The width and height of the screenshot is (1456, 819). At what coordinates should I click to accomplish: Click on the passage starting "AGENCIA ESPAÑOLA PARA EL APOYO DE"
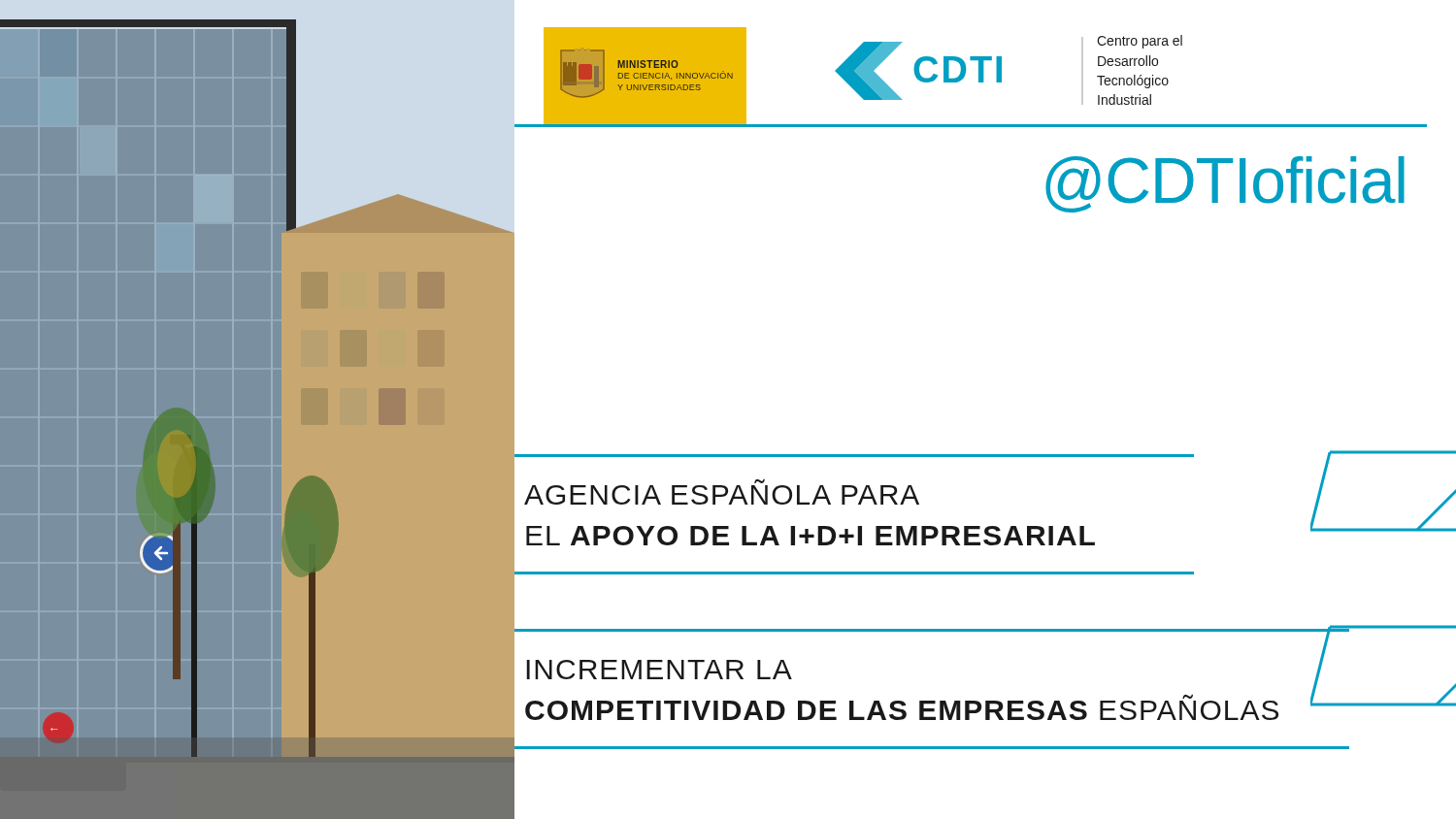click(946, 507)
